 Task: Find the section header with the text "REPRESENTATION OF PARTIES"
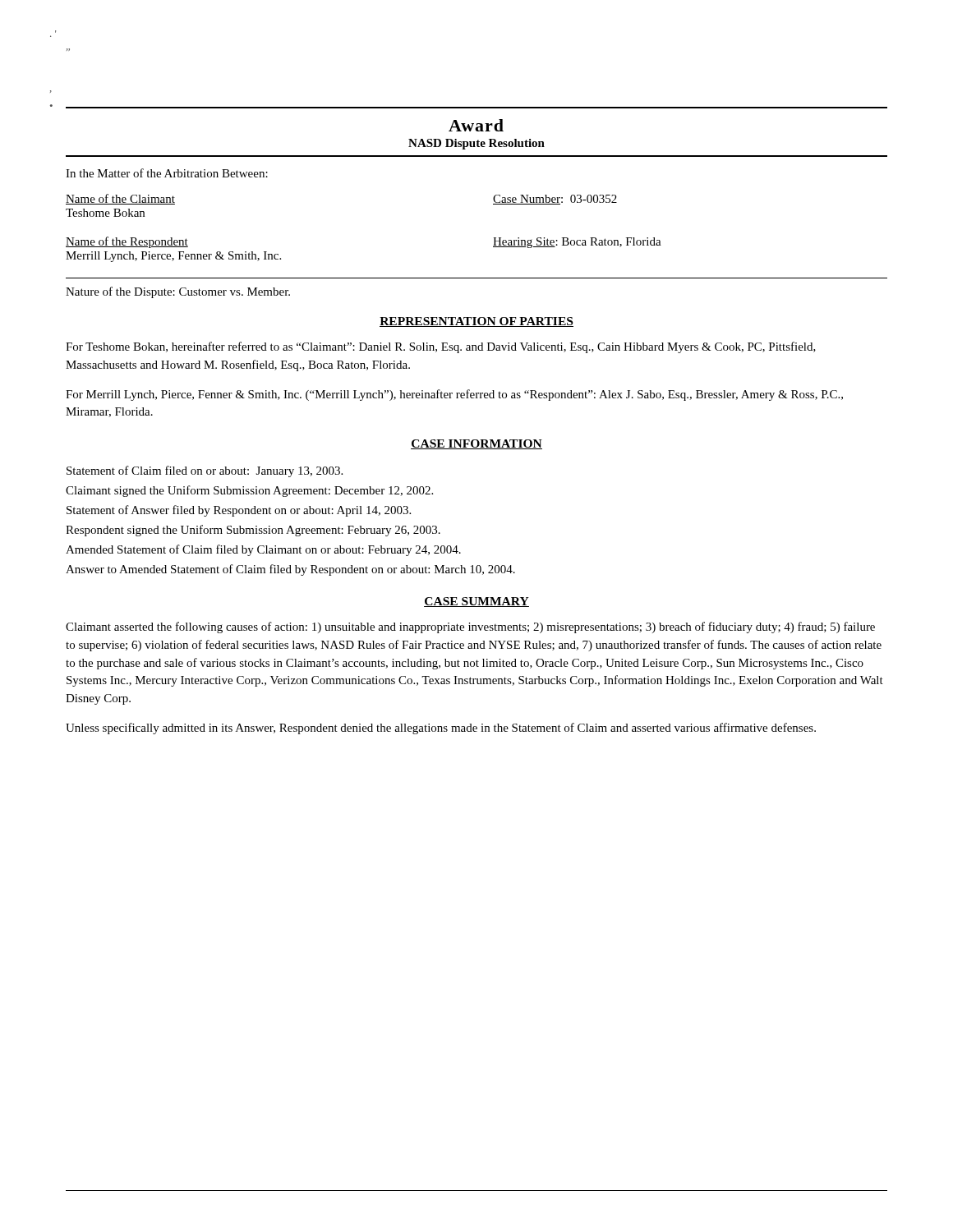[476, 321]
